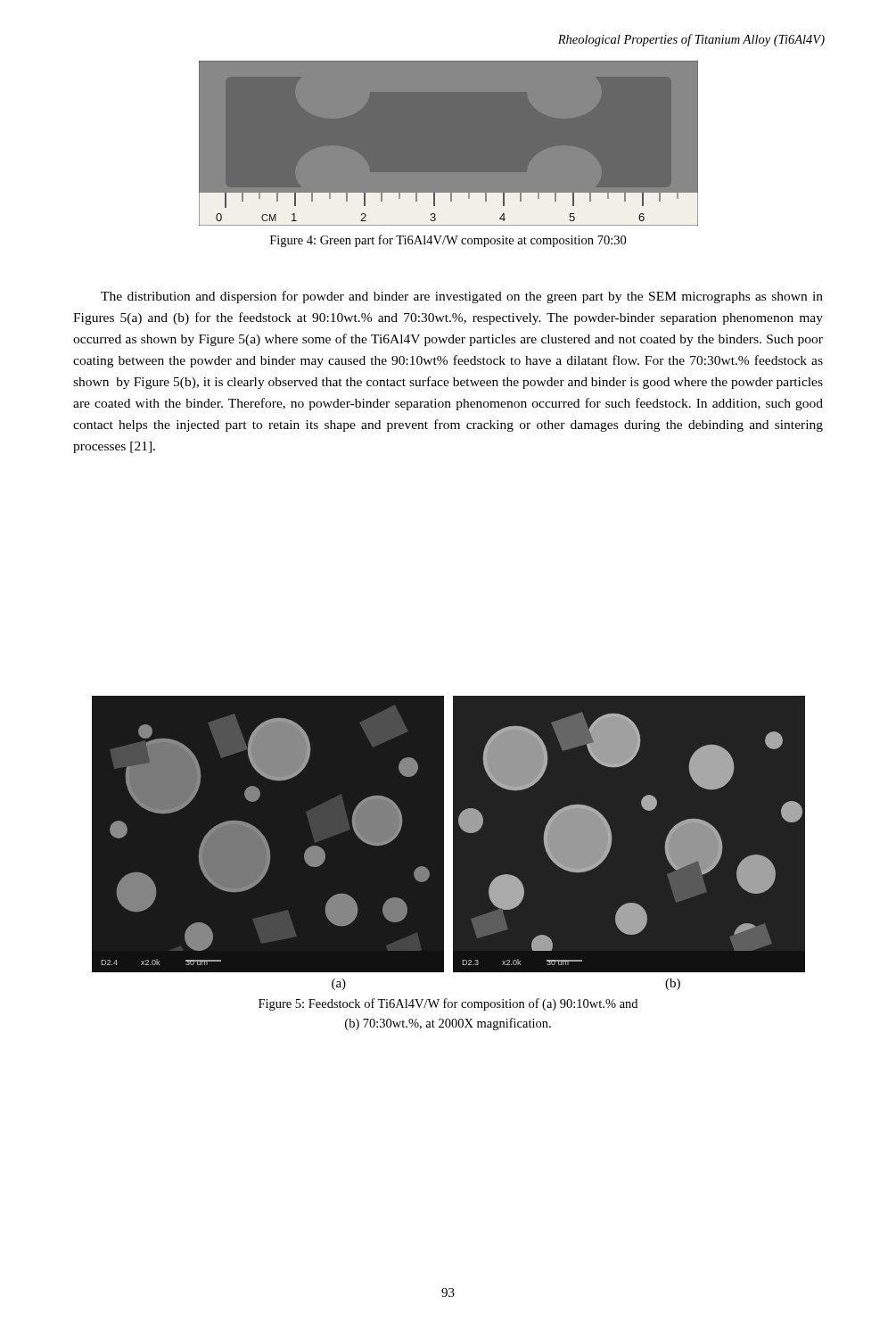Where is the caption that starts "Figure 4: Green part for"?
Screen dimensions: 1338x896
(448, 240)
